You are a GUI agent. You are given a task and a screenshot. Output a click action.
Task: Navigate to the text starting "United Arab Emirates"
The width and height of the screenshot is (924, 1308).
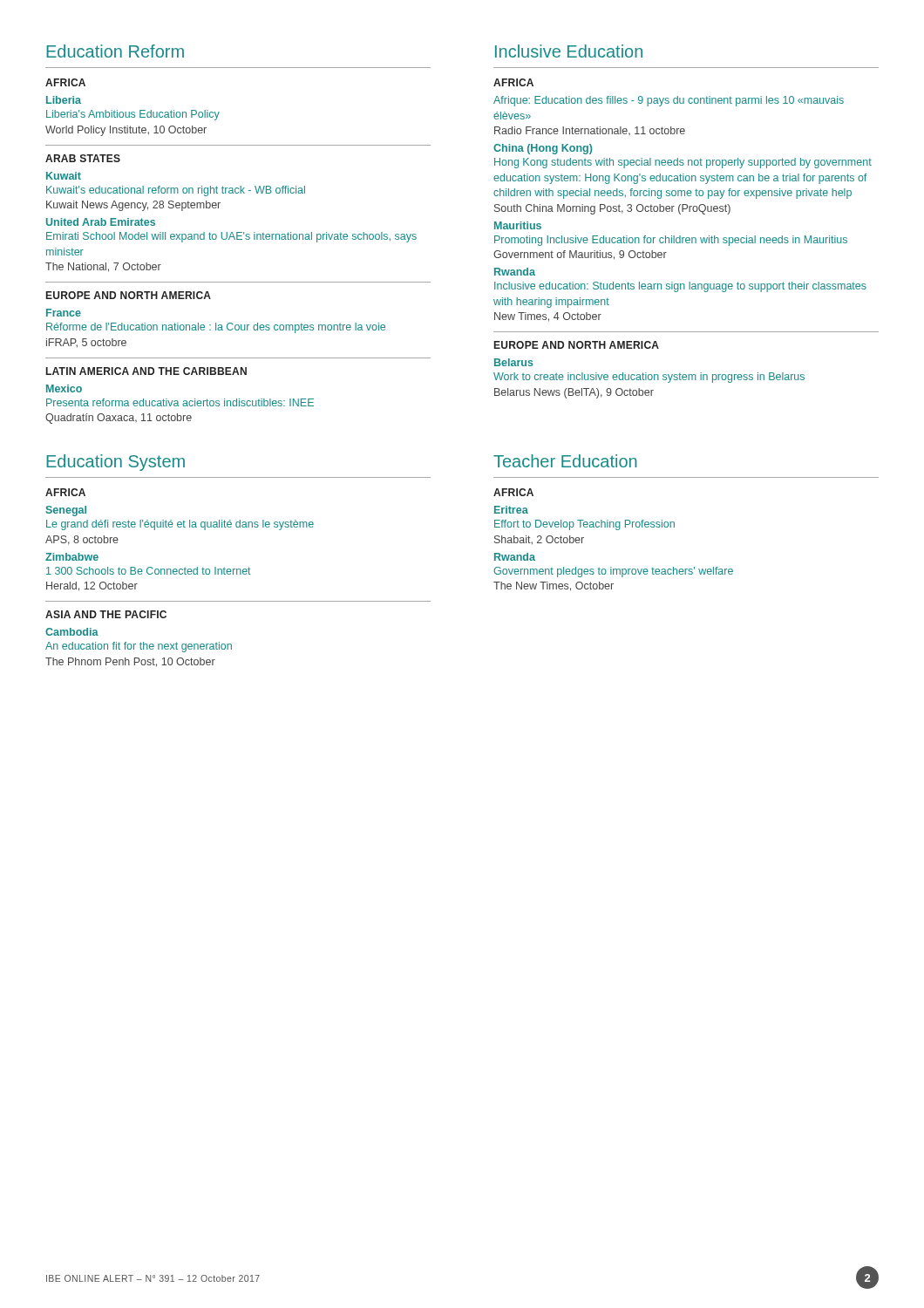(x=101, y=222)
